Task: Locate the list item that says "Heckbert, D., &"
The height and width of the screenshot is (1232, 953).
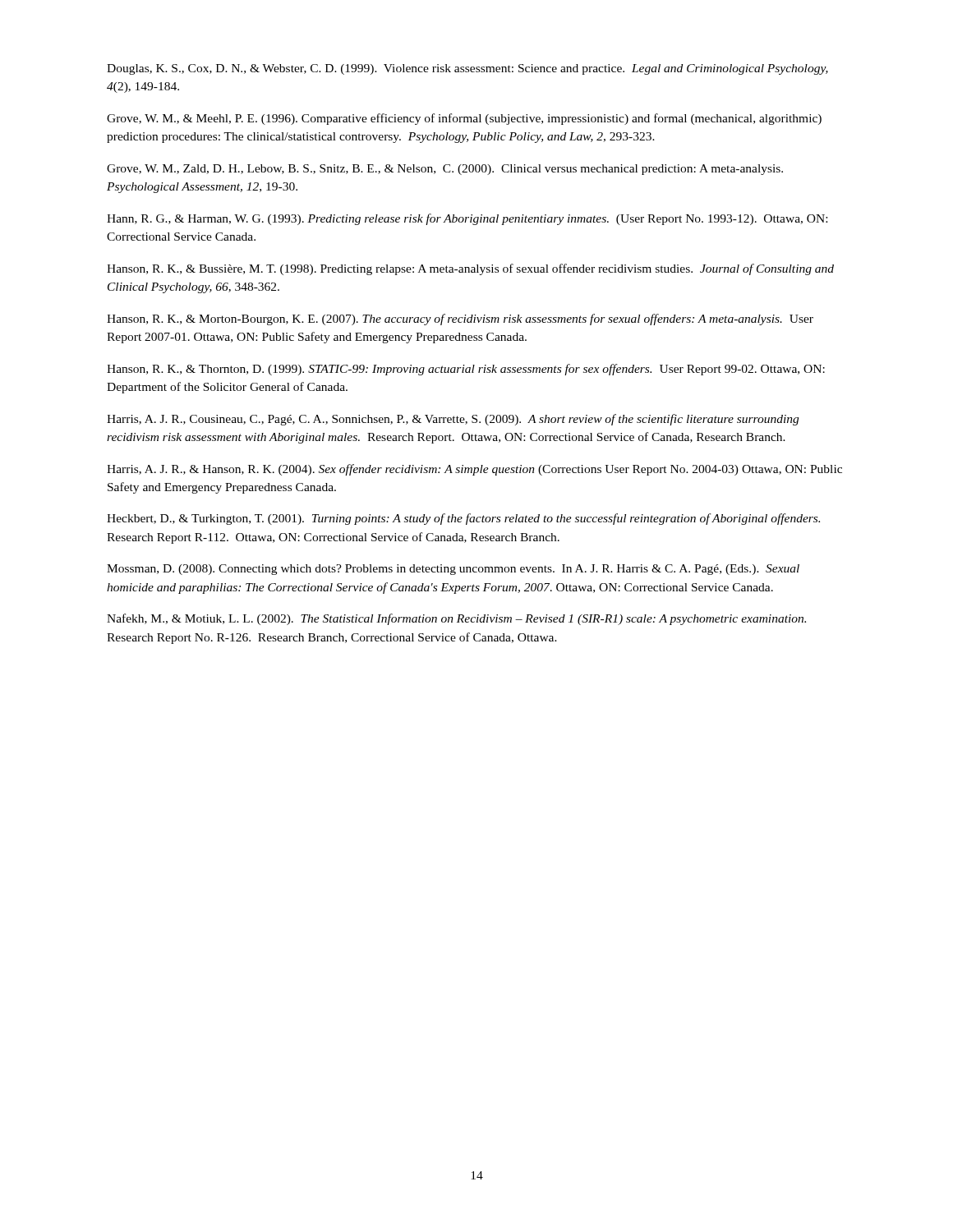Action: click(466, 527)
